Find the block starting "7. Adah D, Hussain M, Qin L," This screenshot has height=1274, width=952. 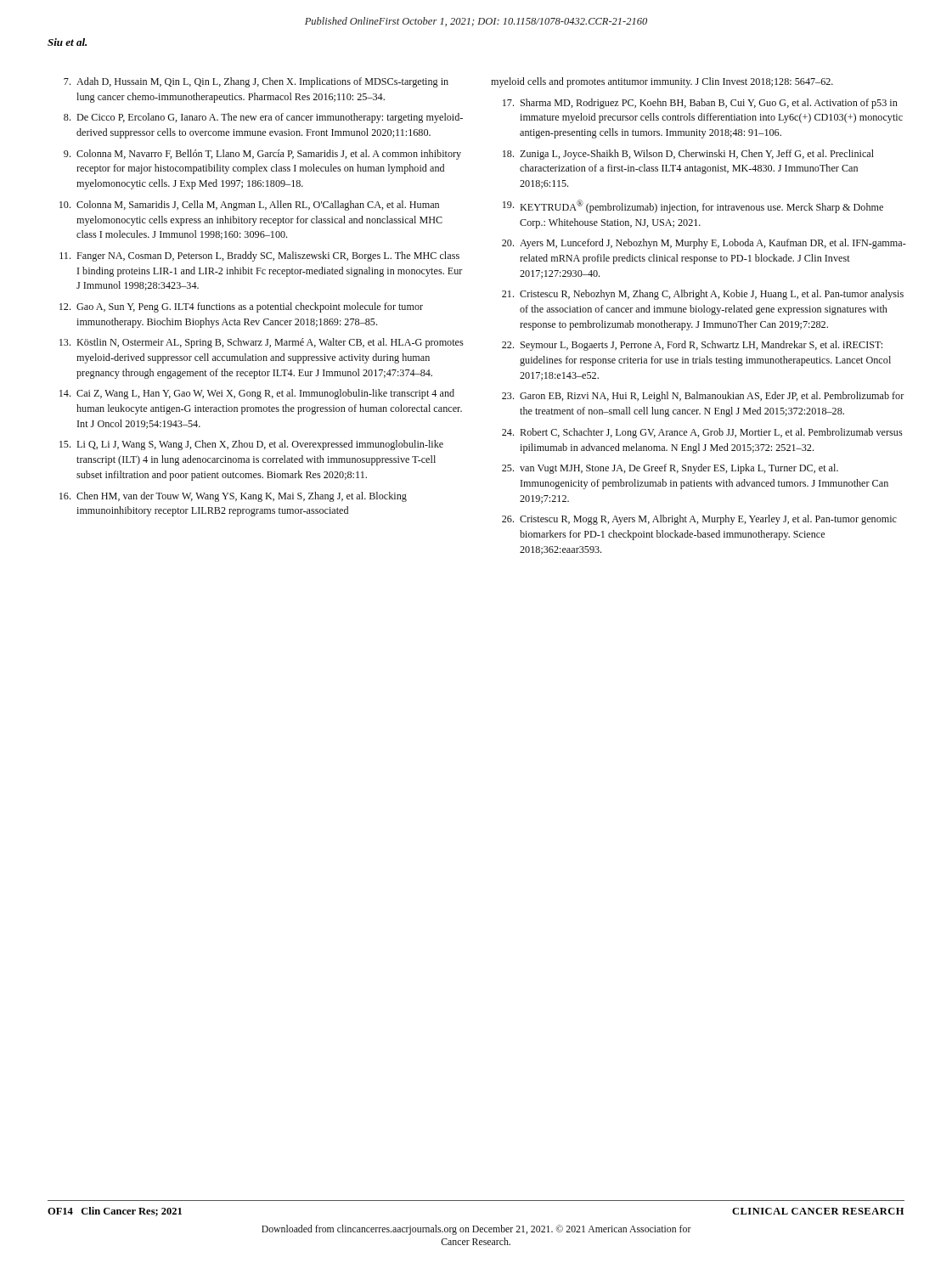pyautogui.click(x=256, y=90)
